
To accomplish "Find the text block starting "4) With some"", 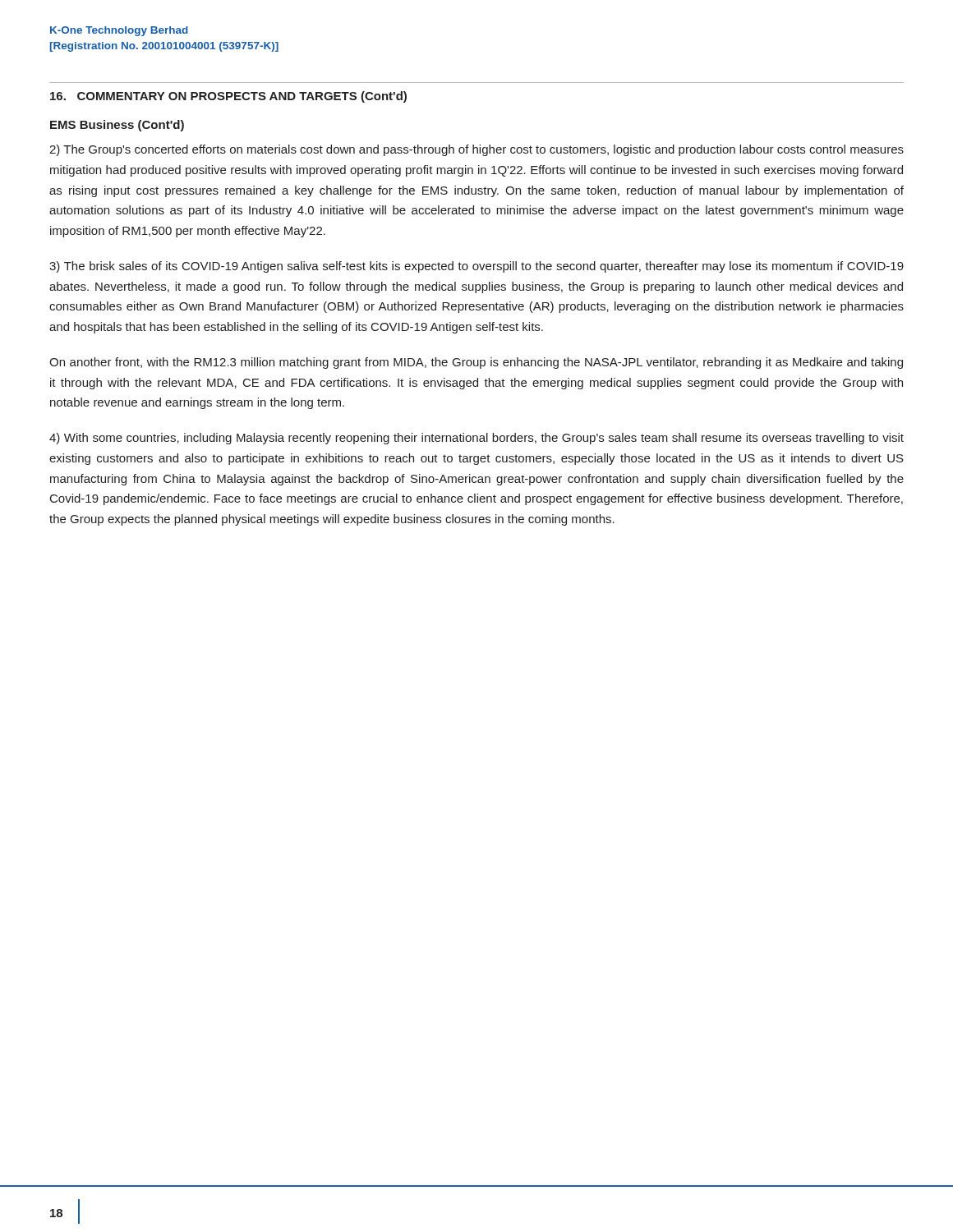I will (x=476, y=478).
